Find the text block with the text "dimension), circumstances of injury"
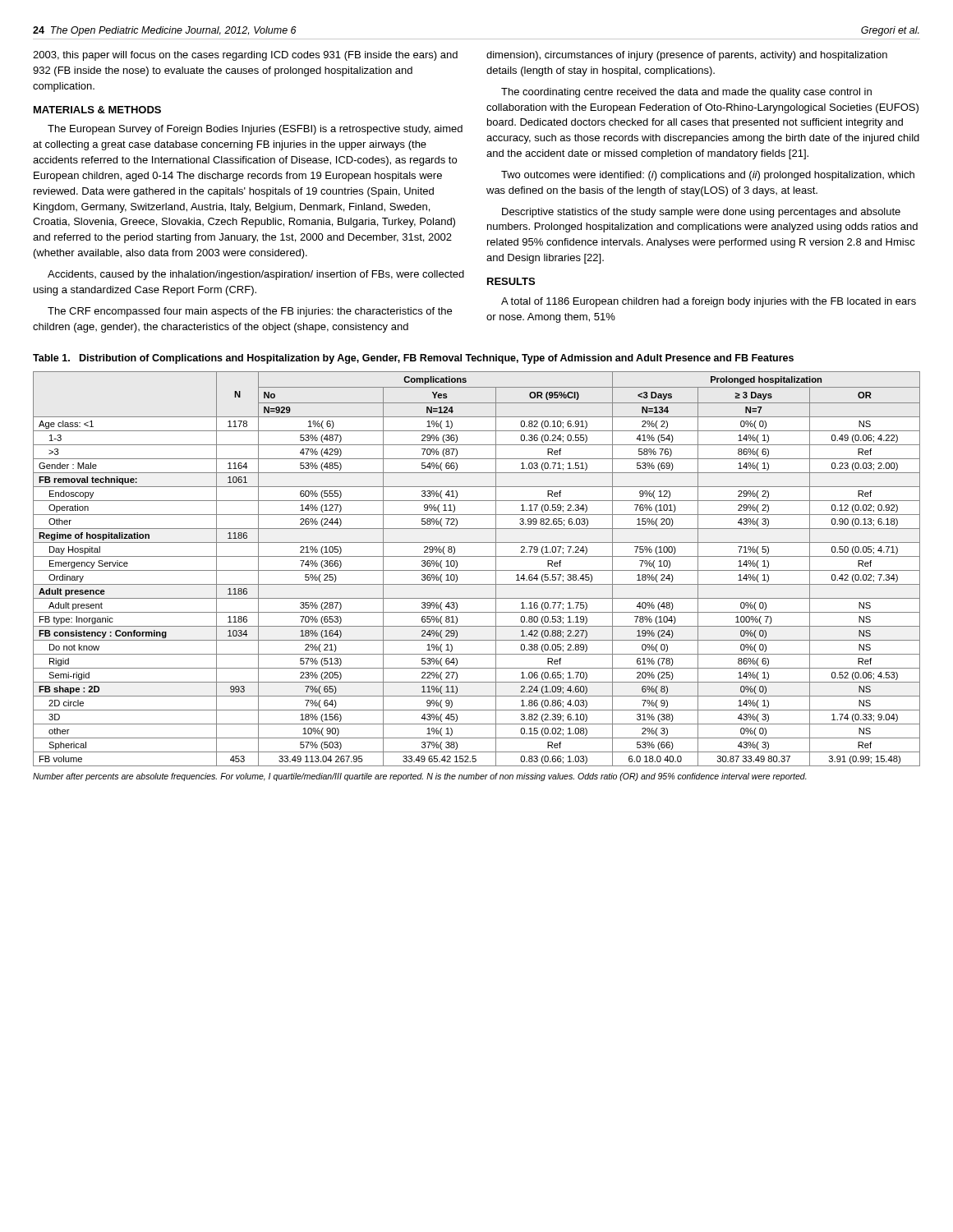953x1232 pixels. [687, 62]
